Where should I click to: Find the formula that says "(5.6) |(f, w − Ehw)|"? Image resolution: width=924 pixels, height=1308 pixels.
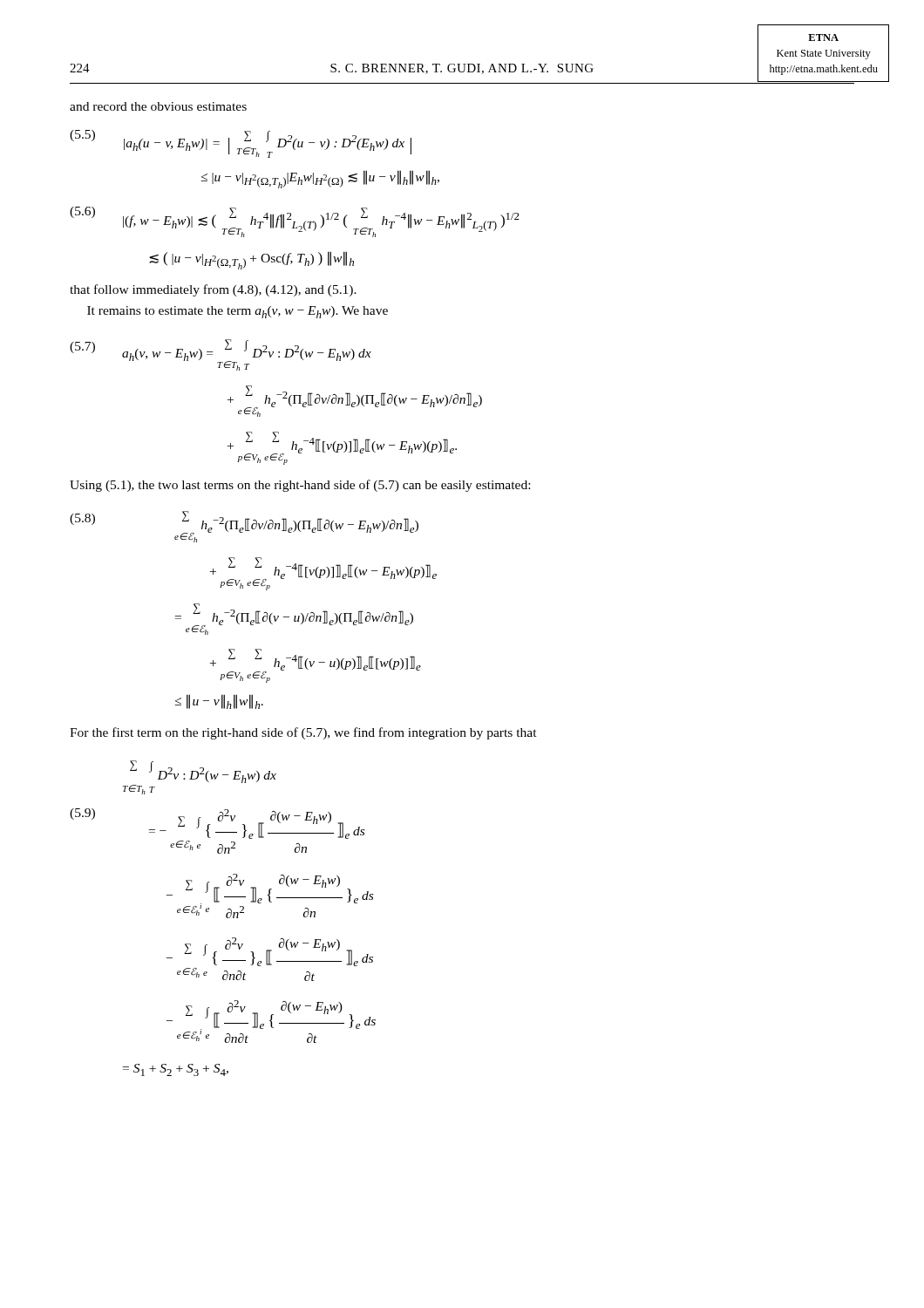pyautogui.click(x=462, y=238)
